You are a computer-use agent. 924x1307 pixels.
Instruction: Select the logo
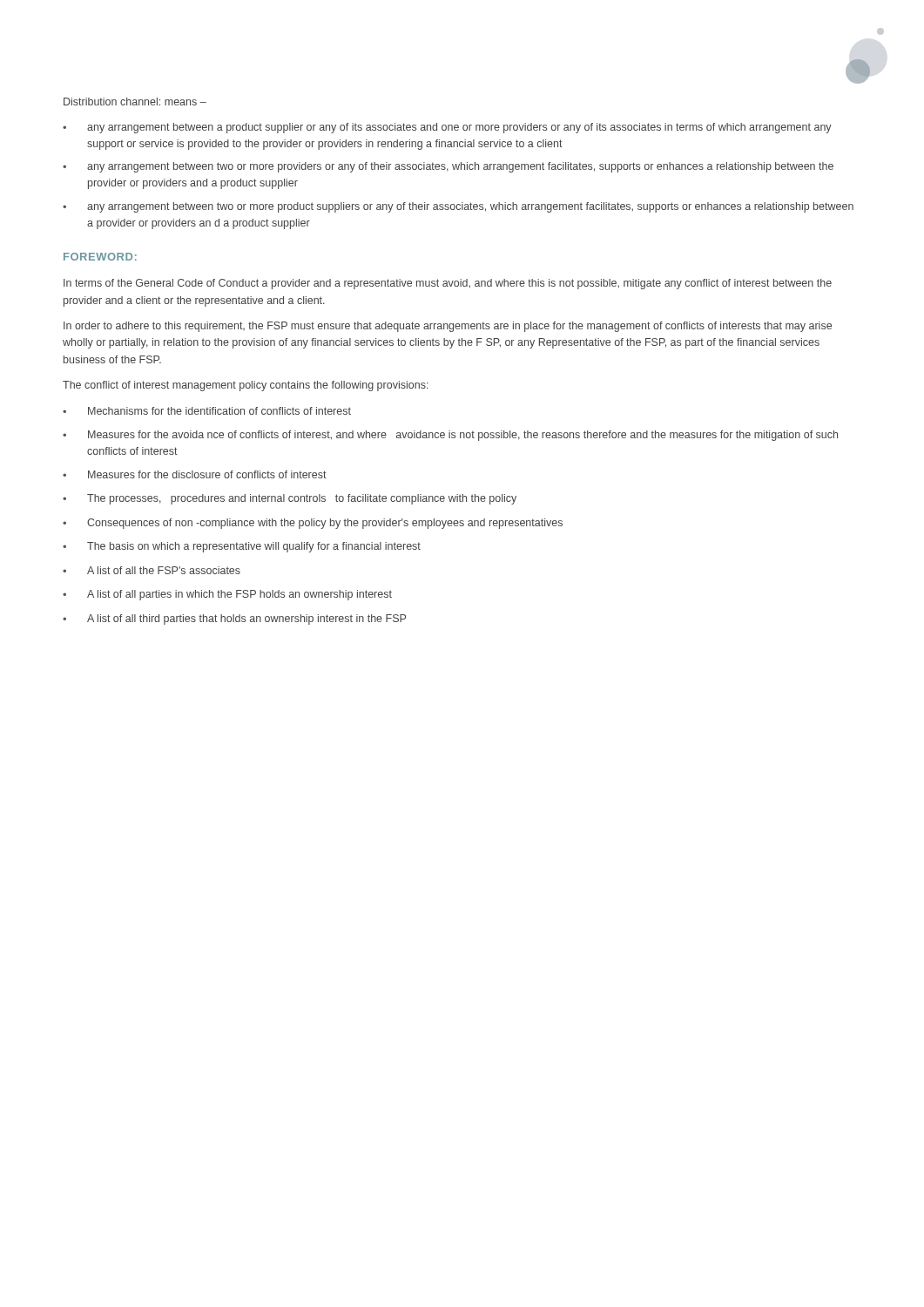(x=868, y=55)
